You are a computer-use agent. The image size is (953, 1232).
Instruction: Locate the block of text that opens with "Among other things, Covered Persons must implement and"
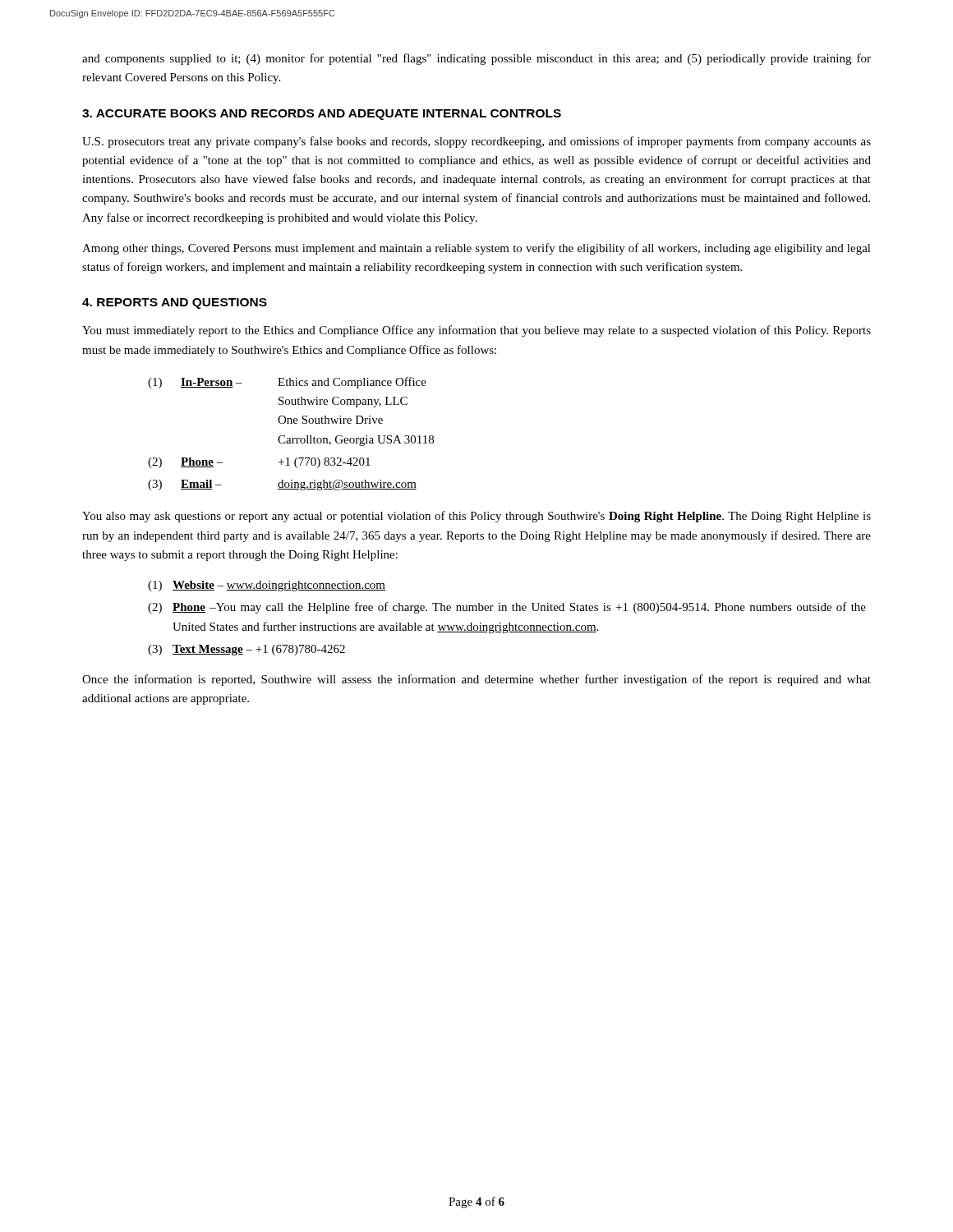click(x=476, y=257)
